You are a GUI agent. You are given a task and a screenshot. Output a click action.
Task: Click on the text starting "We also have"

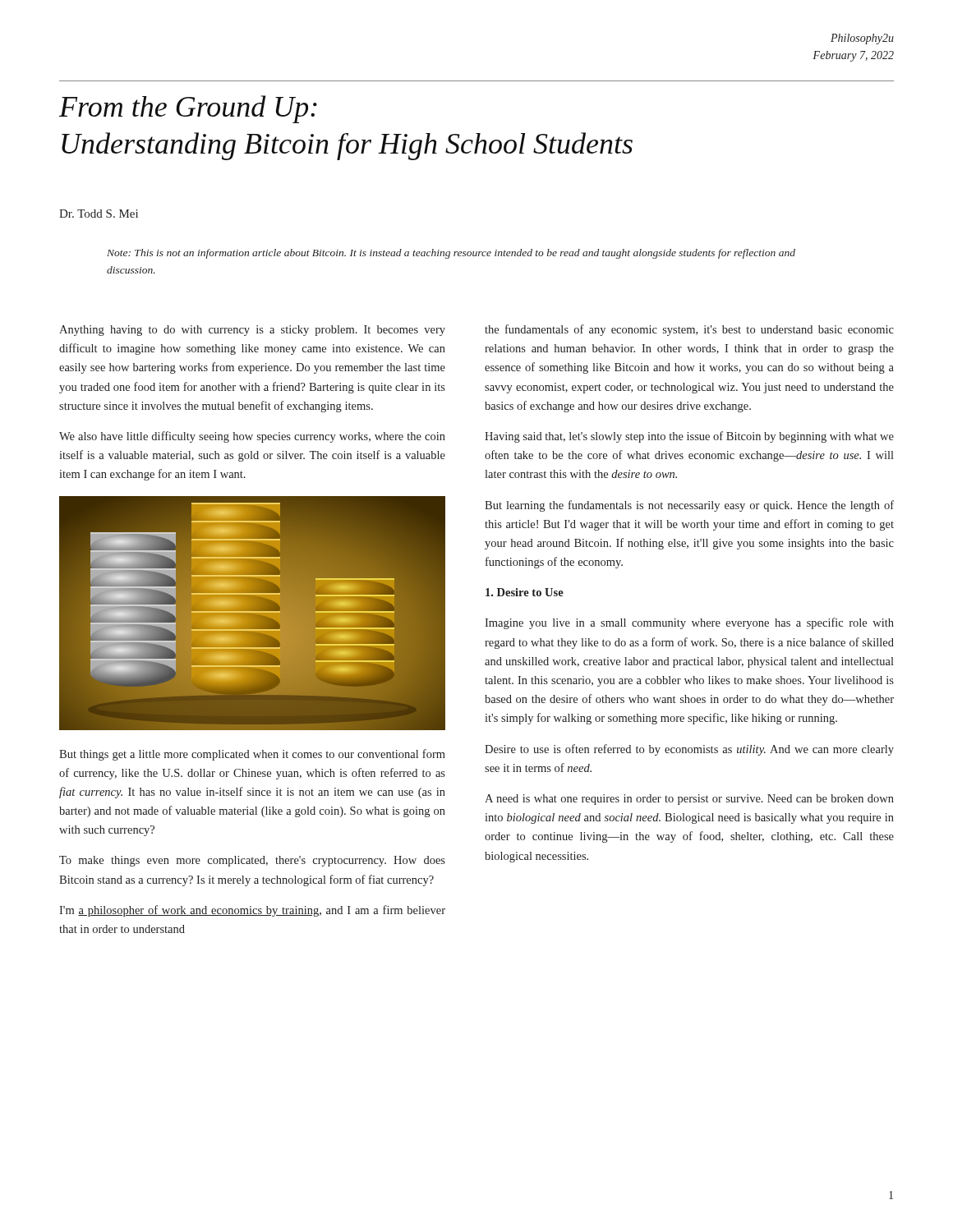coord(252,456)
